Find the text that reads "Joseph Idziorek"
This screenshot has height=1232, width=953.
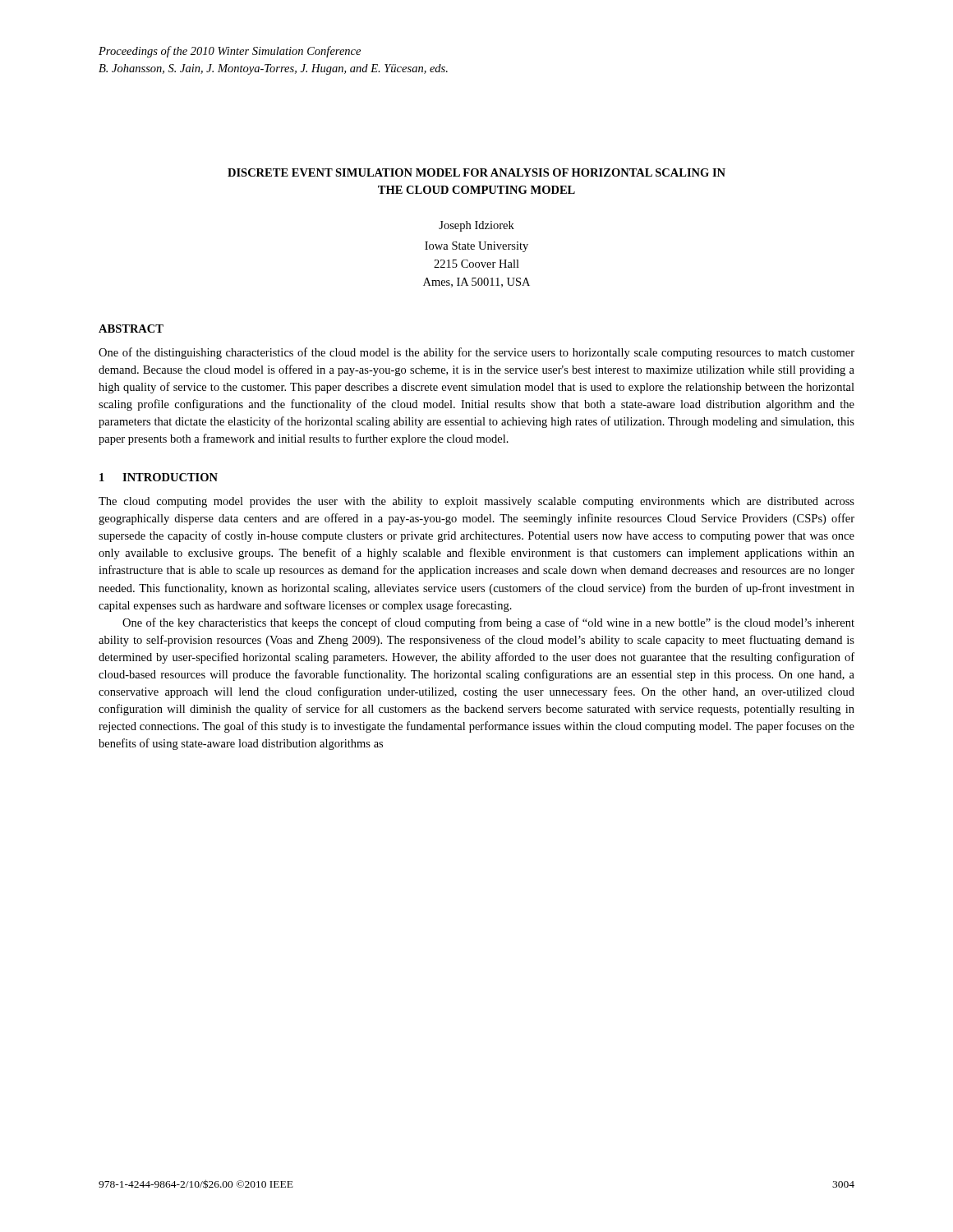(x=476, y=225)
